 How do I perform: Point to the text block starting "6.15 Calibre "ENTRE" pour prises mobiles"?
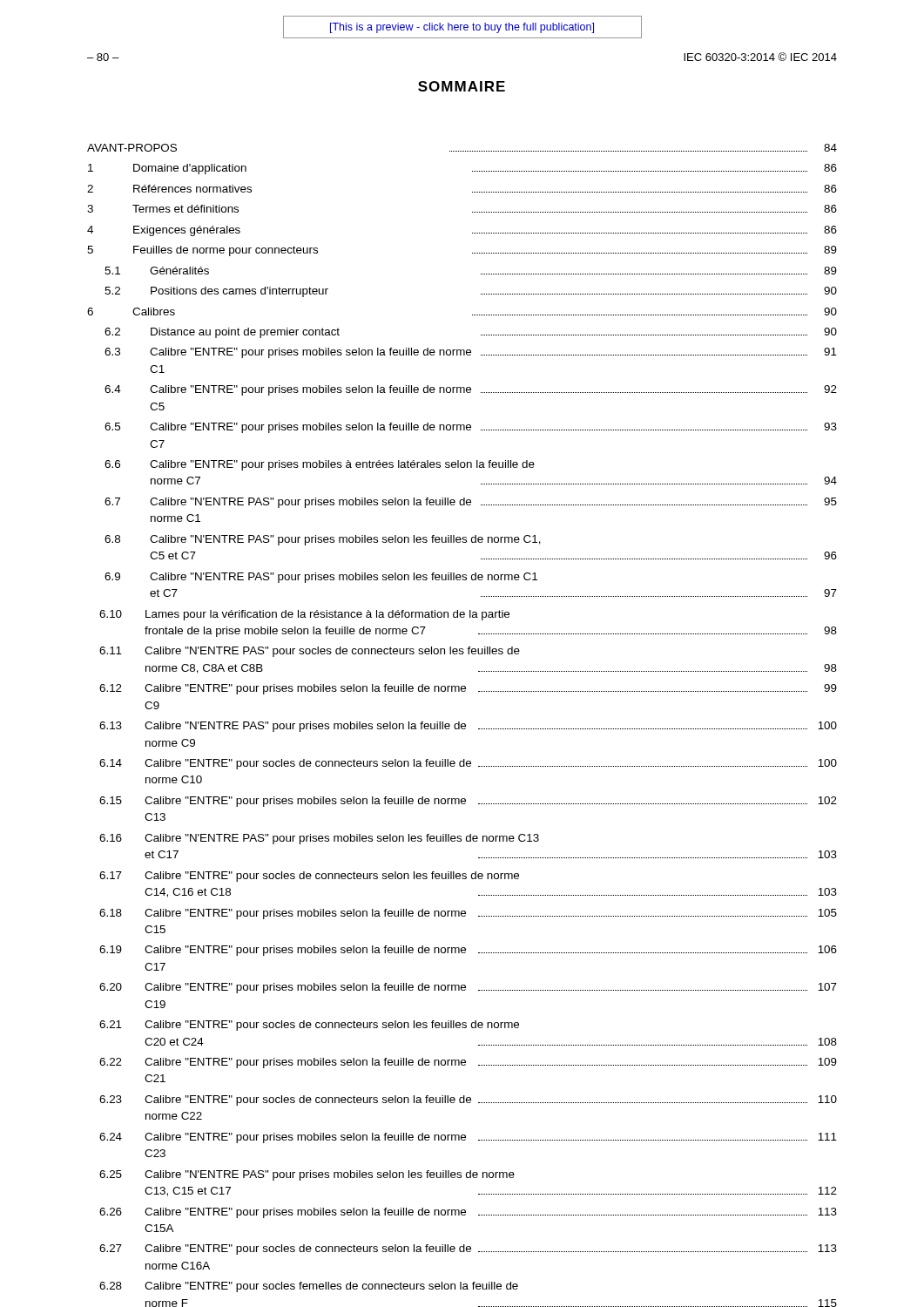click(x=462, y=809)
